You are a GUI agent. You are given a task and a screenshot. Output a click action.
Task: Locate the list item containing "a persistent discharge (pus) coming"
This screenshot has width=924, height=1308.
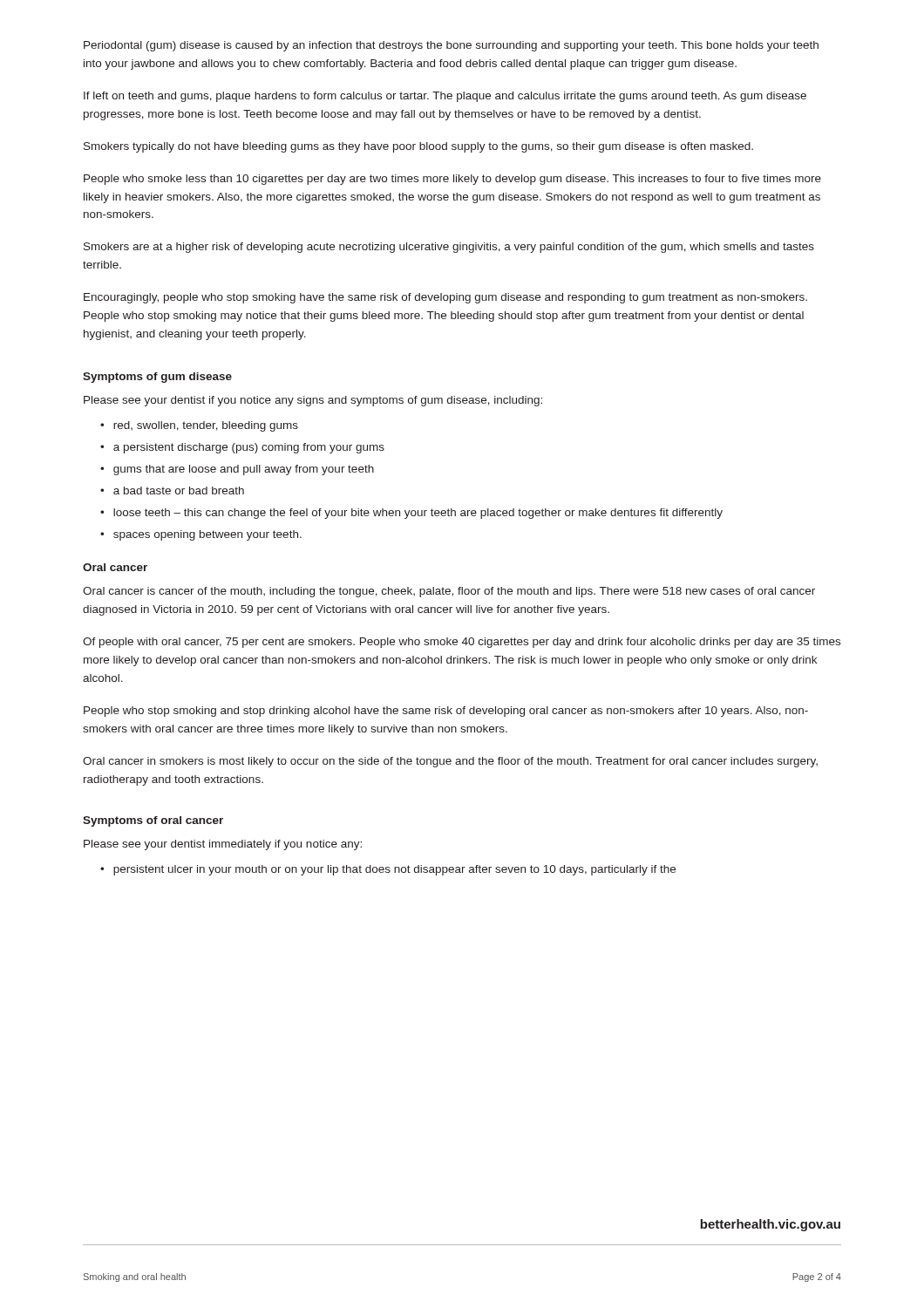249,447
